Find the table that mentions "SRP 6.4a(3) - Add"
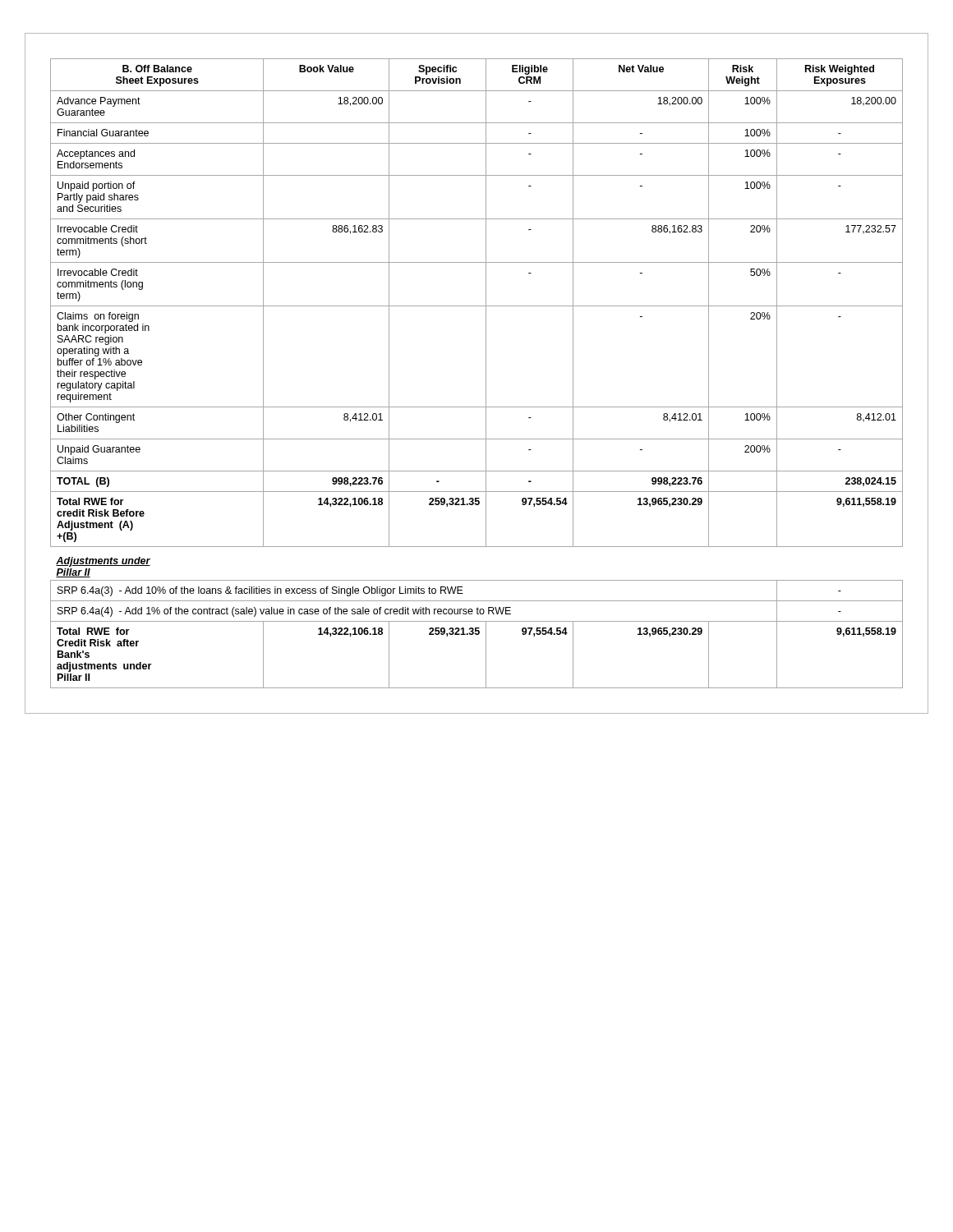Image resolution: width=953 pixels, height=1232 pixels. click(x=476, y=373)
